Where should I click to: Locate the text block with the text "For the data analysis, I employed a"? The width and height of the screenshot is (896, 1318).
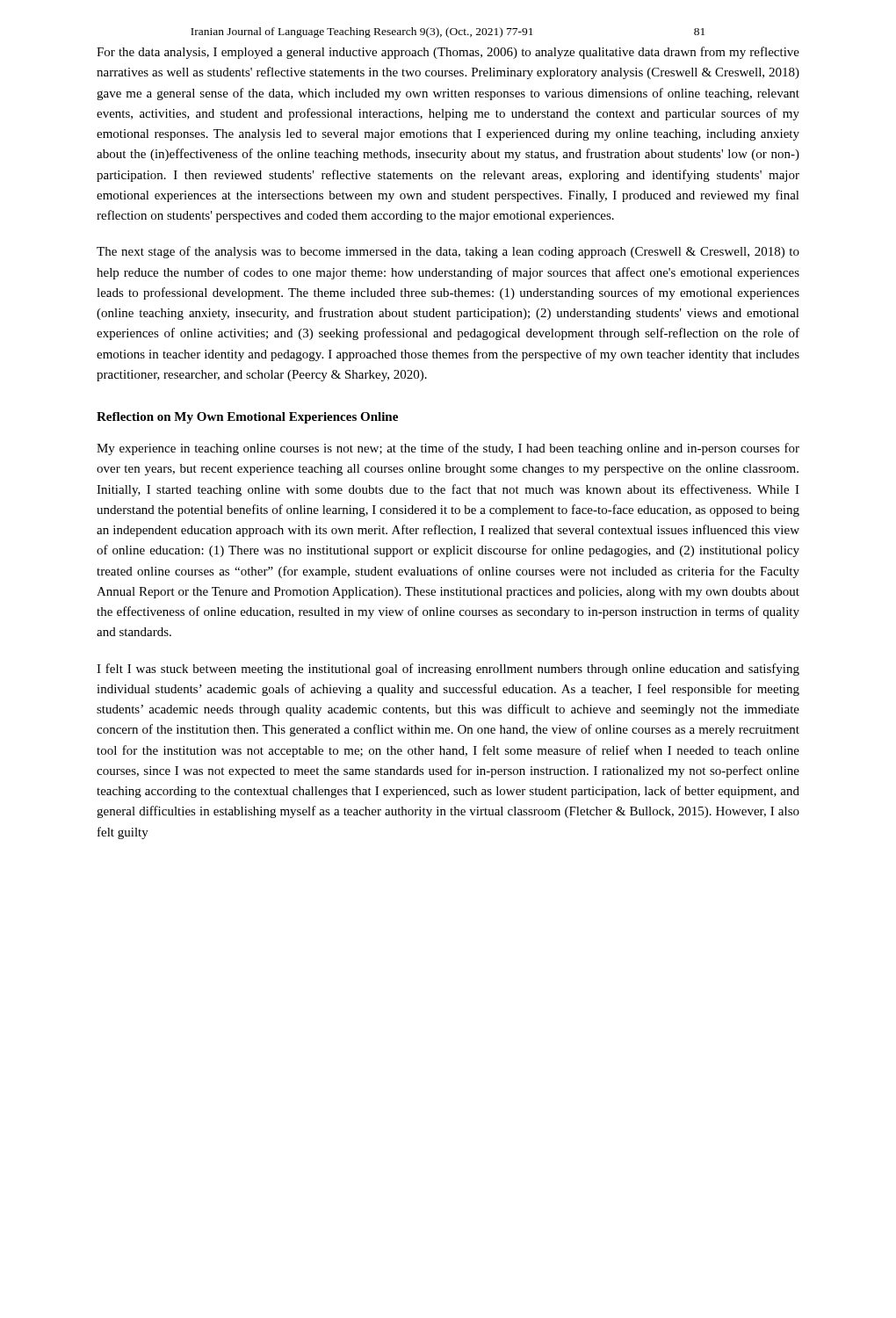(x=448, y=134)
